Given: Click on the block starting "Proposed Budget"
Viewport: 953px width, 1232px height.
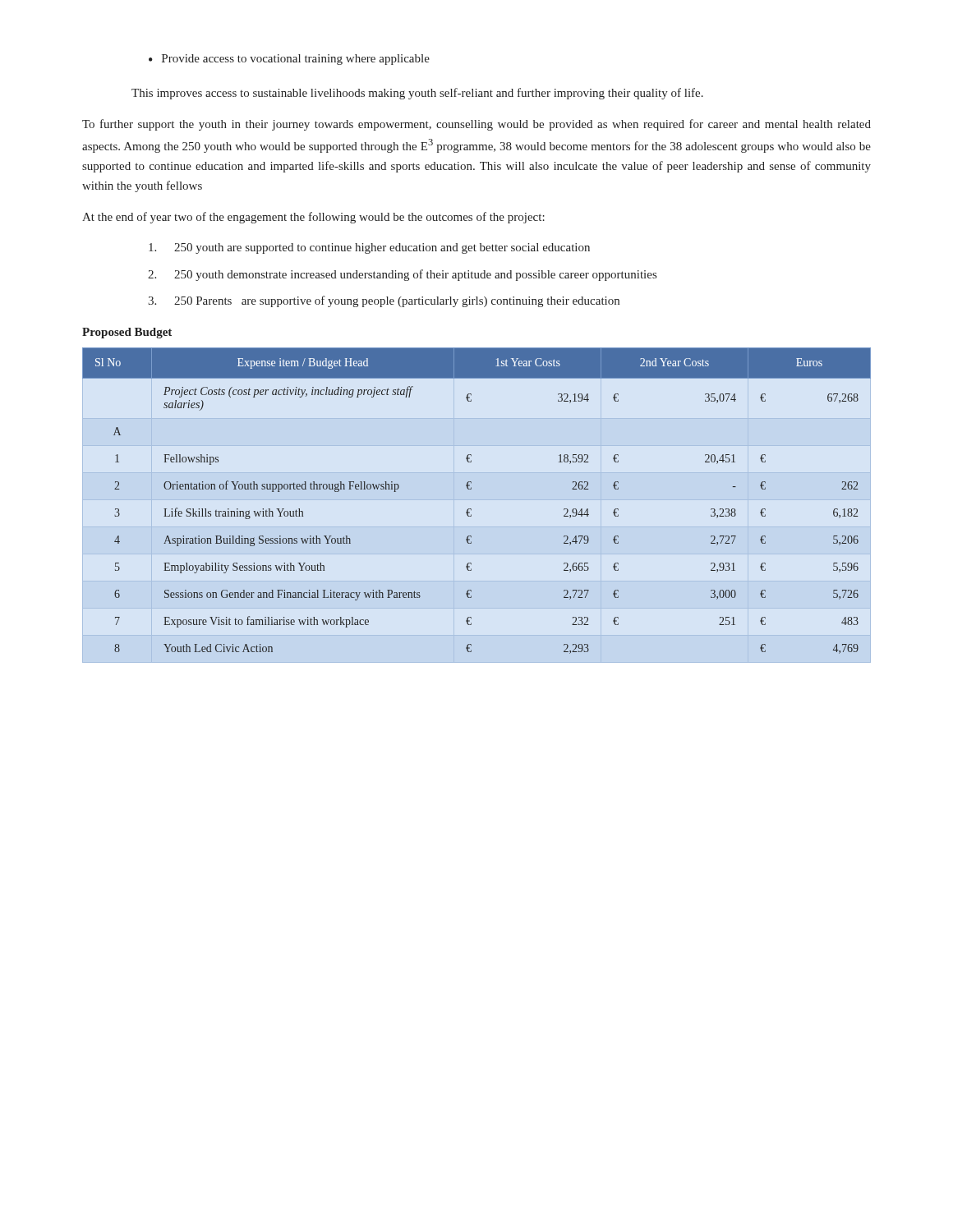Looking at the screenshot, I should 127,331.
